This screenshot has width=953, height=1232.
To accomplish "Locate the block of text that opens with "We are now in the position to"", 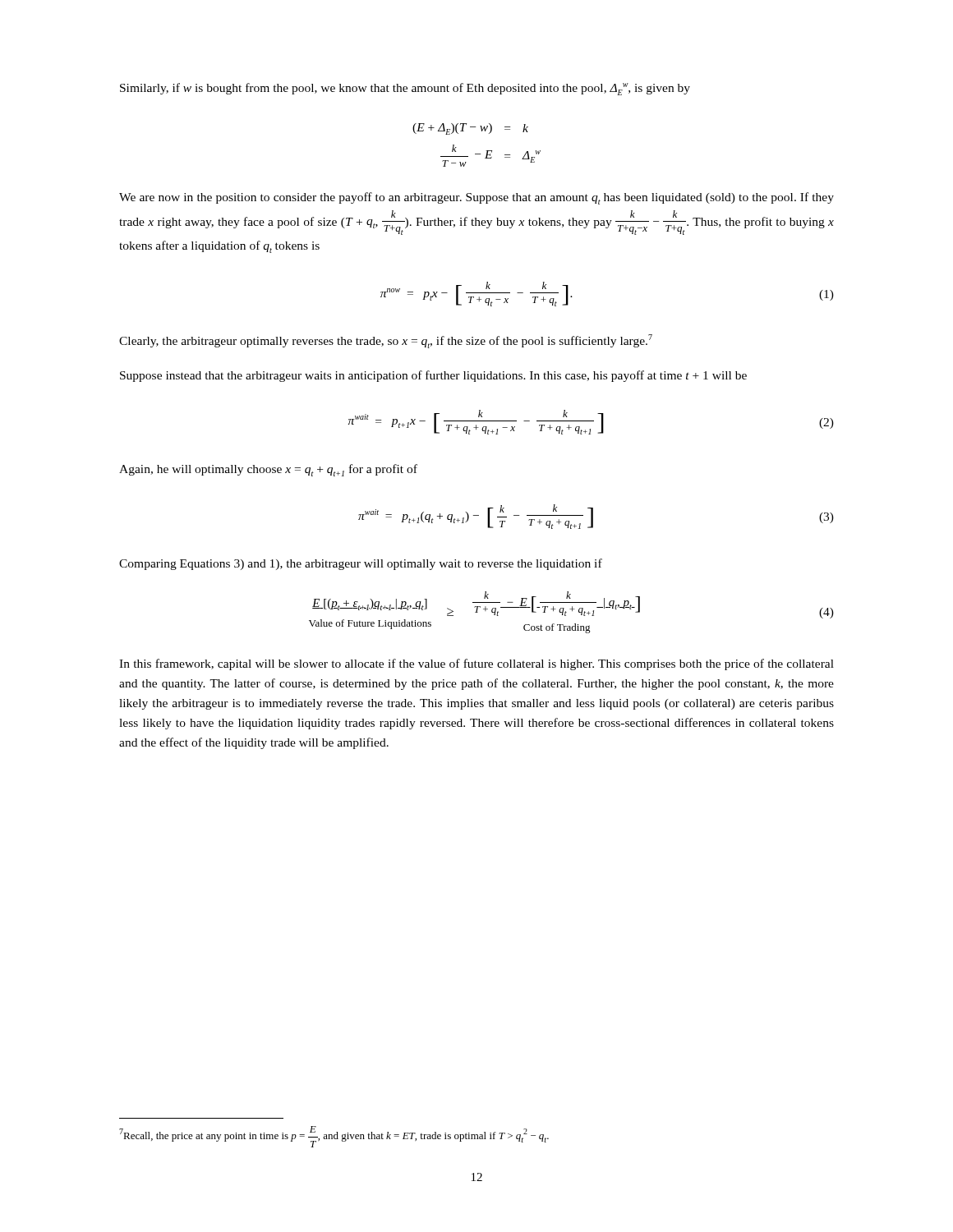I will [x=476, y=222].
